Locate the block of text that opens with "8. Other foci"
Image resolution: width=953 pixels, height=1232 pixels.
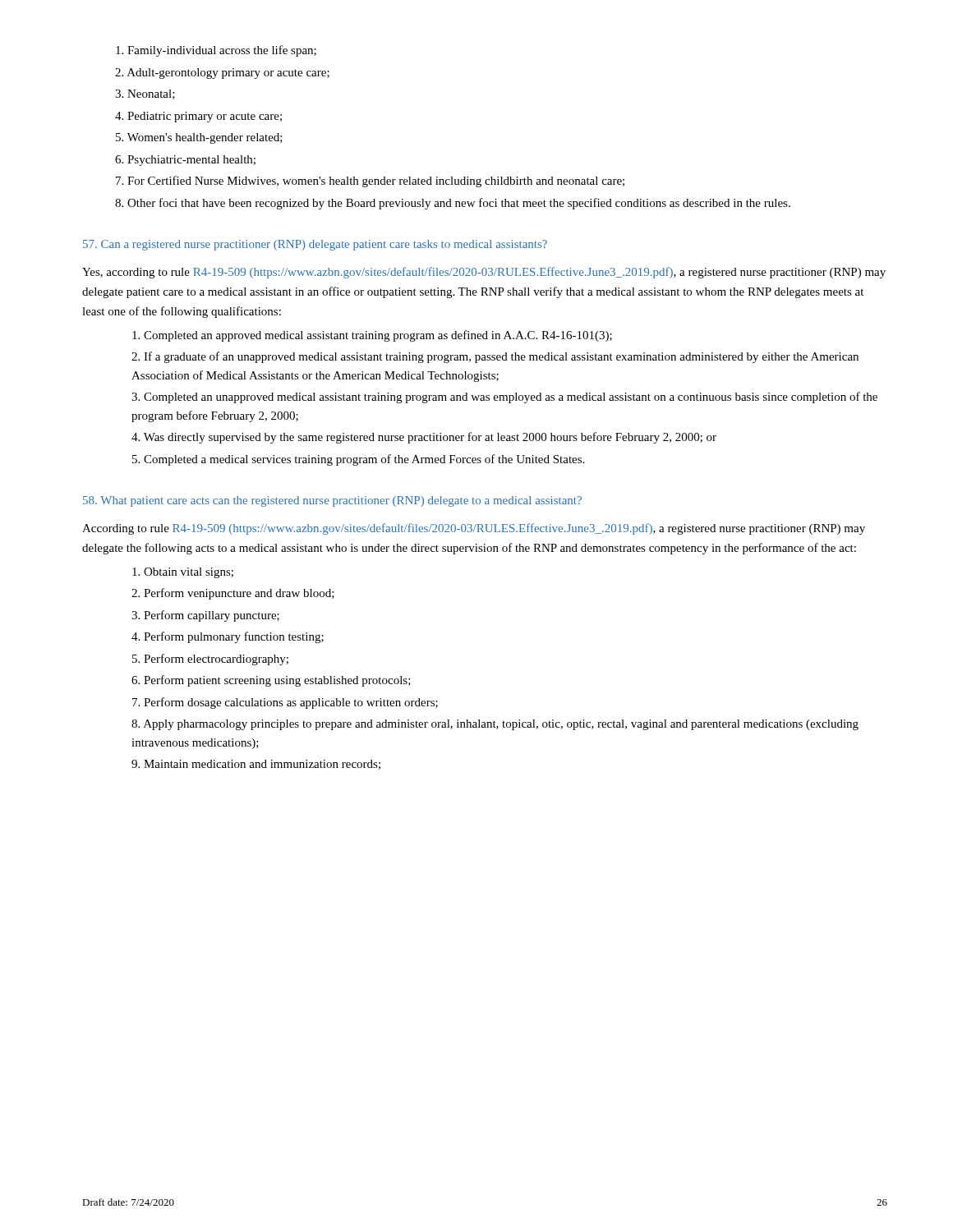pos(453,202)
